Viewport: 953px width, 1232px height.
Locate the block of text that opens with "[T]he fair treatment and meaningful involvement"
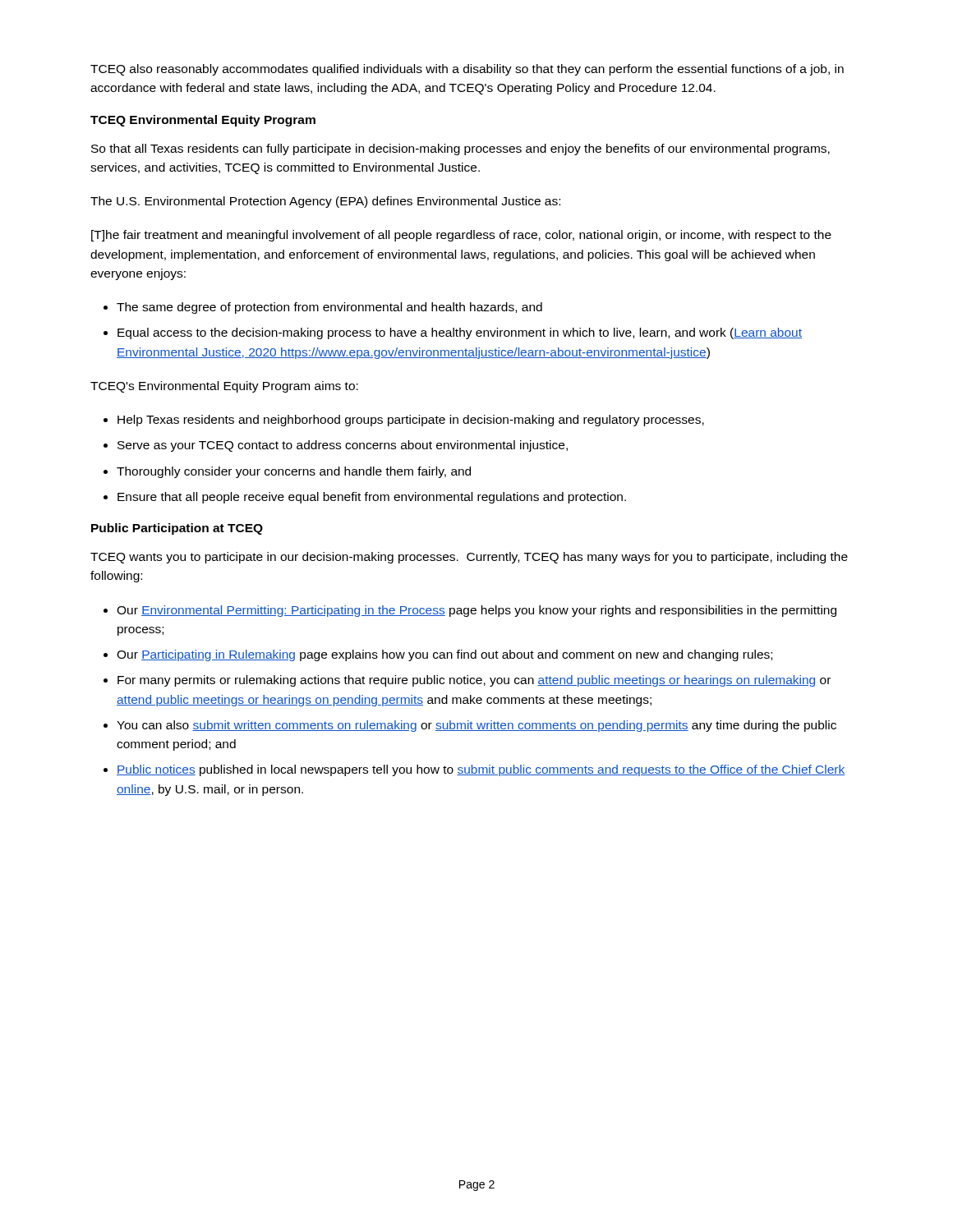point(461,254)
